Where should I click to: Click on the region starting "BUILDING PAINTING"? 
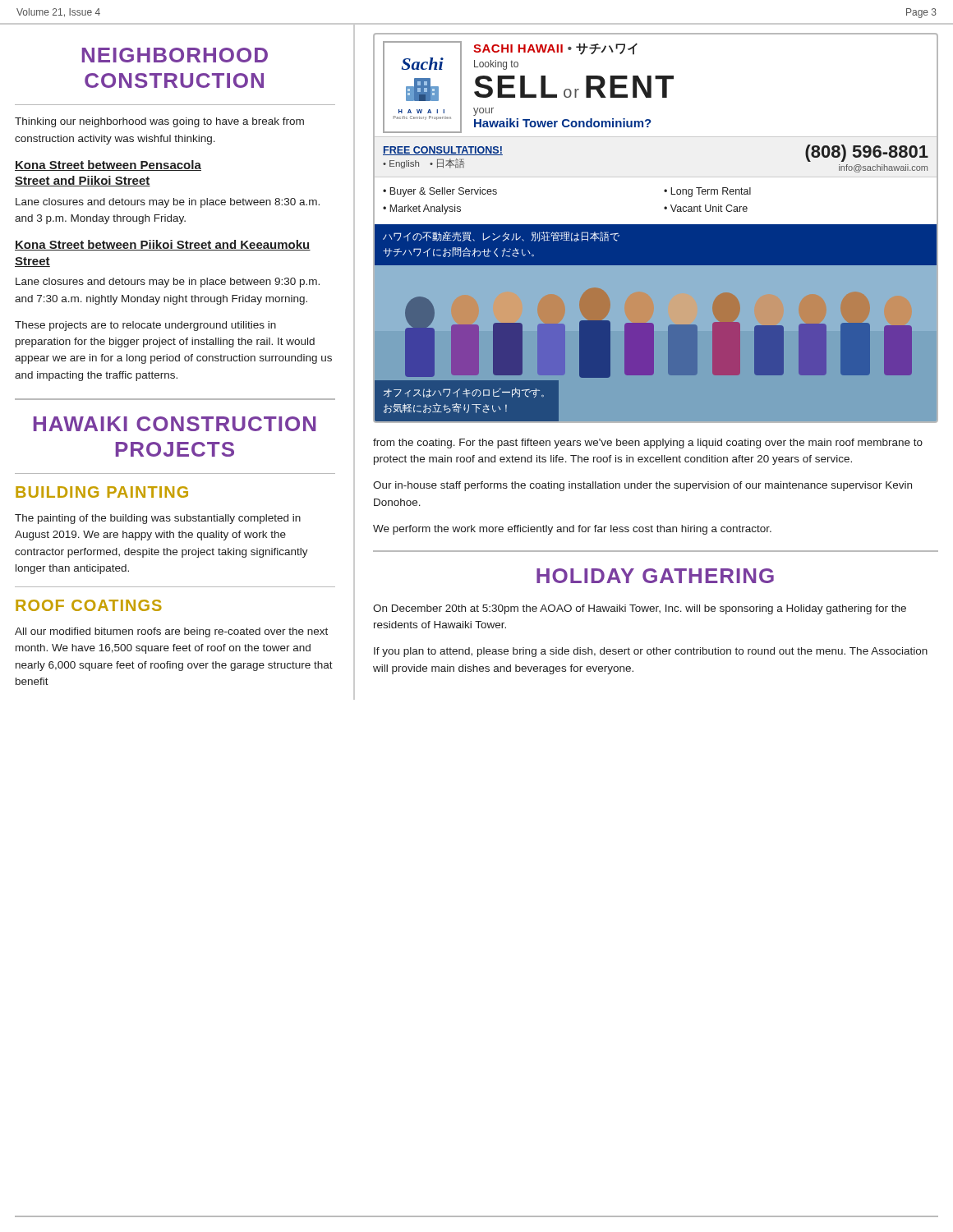coord(175,492)
